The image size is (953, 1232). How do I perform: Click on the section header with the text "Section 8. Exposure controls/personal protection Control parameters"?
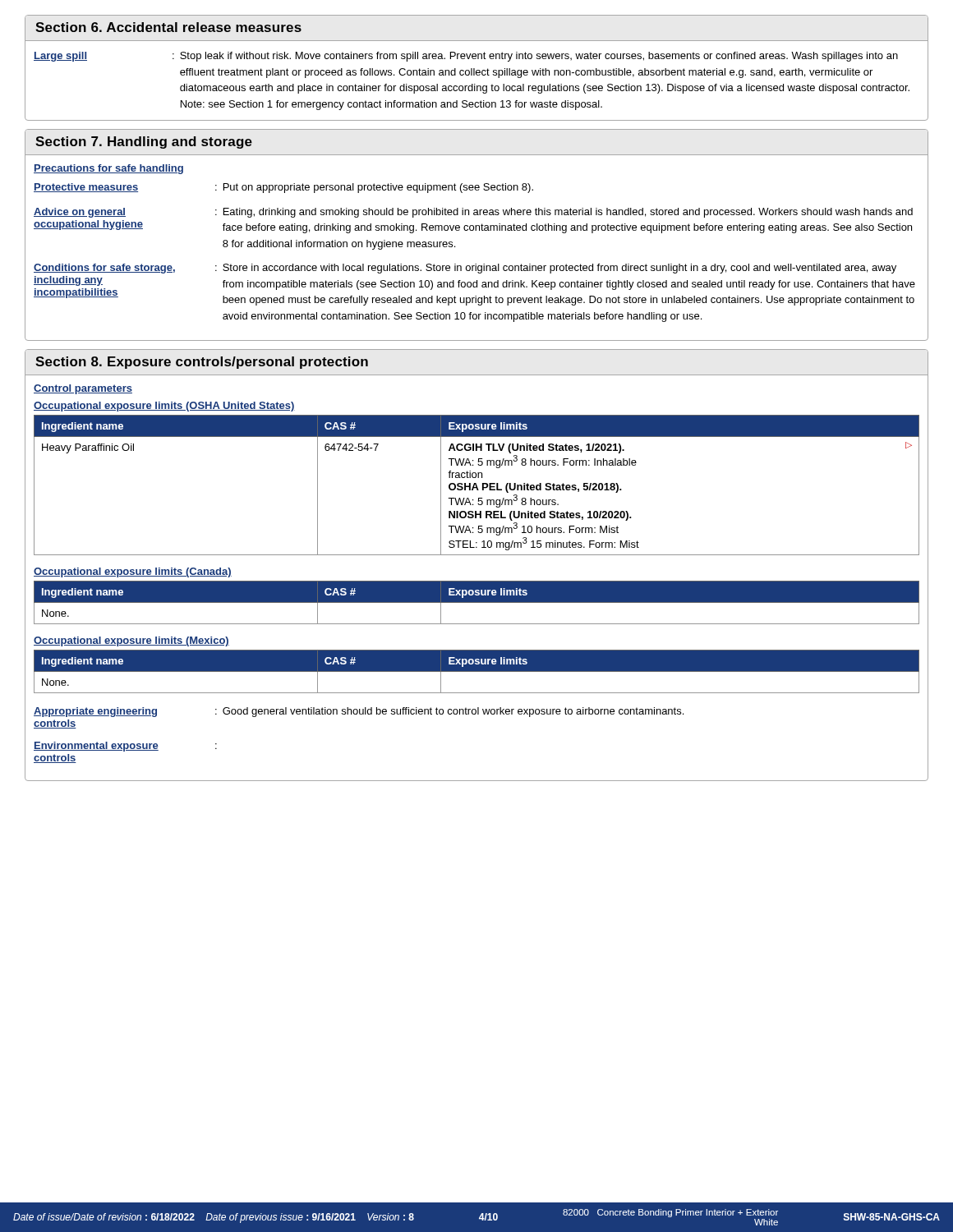point(476,565)
